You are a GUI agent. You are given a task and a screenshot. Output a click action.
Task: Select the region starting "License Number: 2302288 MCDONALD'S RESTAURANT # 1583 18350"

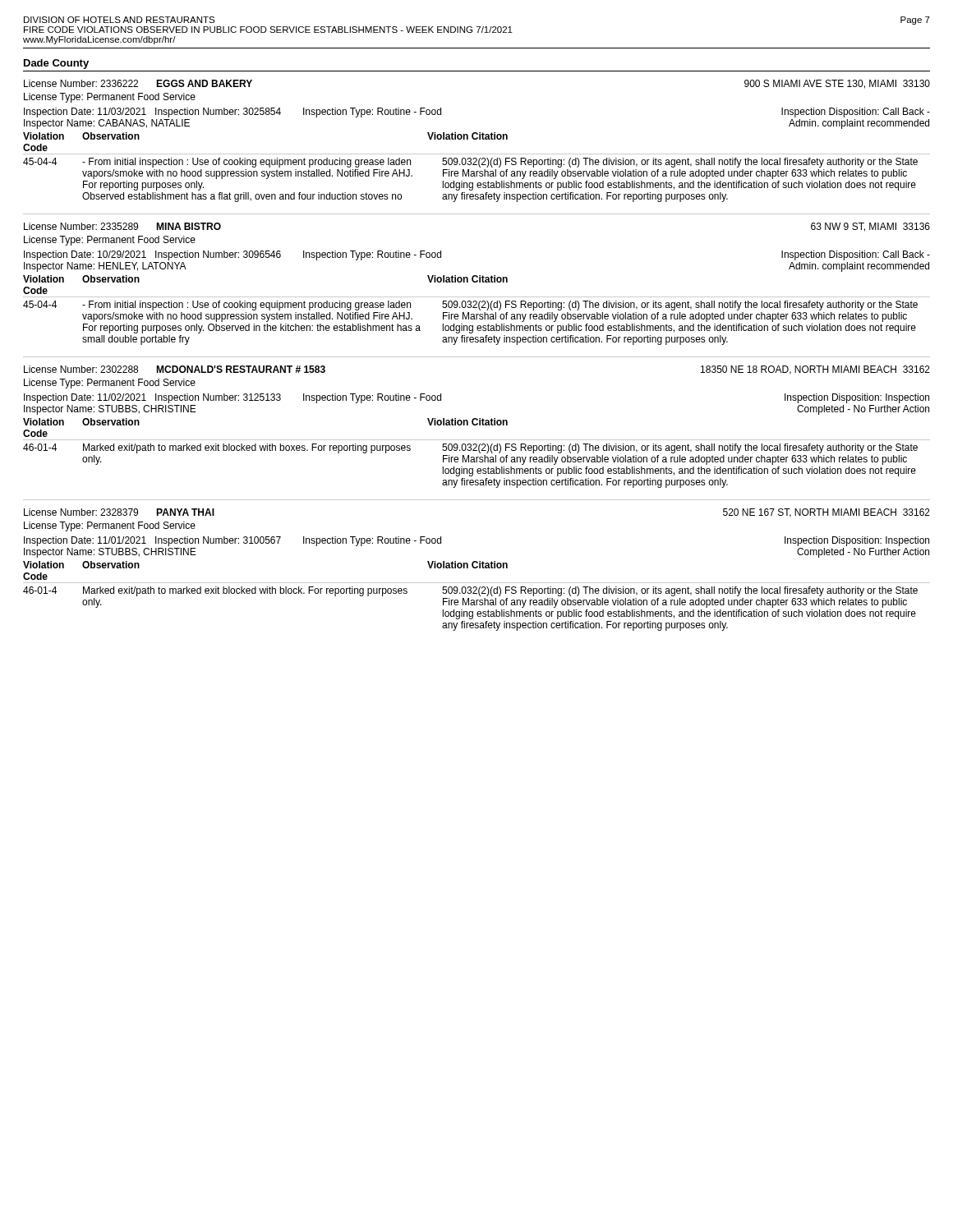[476, 426]
